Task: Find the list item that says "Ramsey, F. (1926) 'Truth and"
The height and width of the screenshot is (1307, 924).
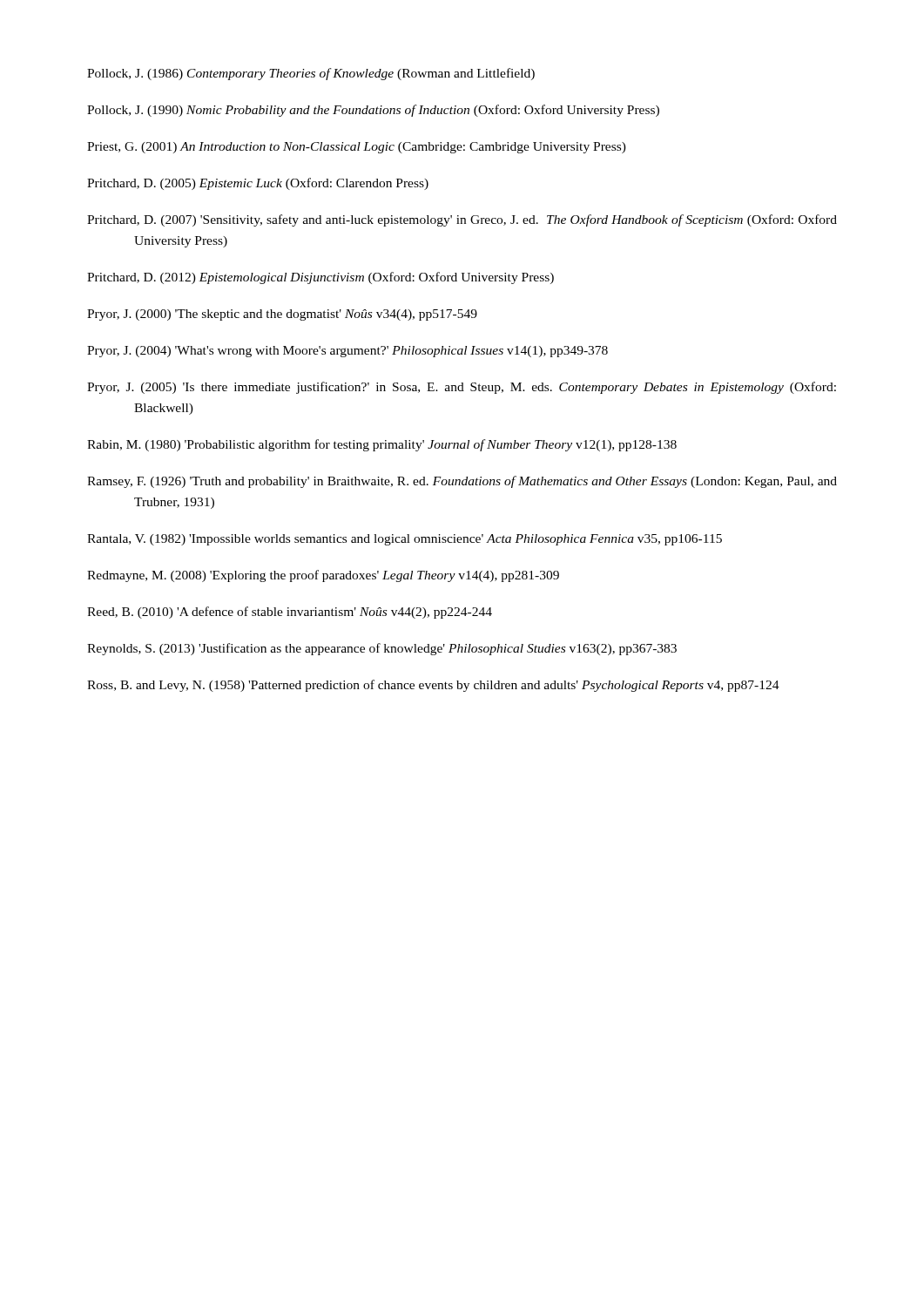Action: coord(462,491)
